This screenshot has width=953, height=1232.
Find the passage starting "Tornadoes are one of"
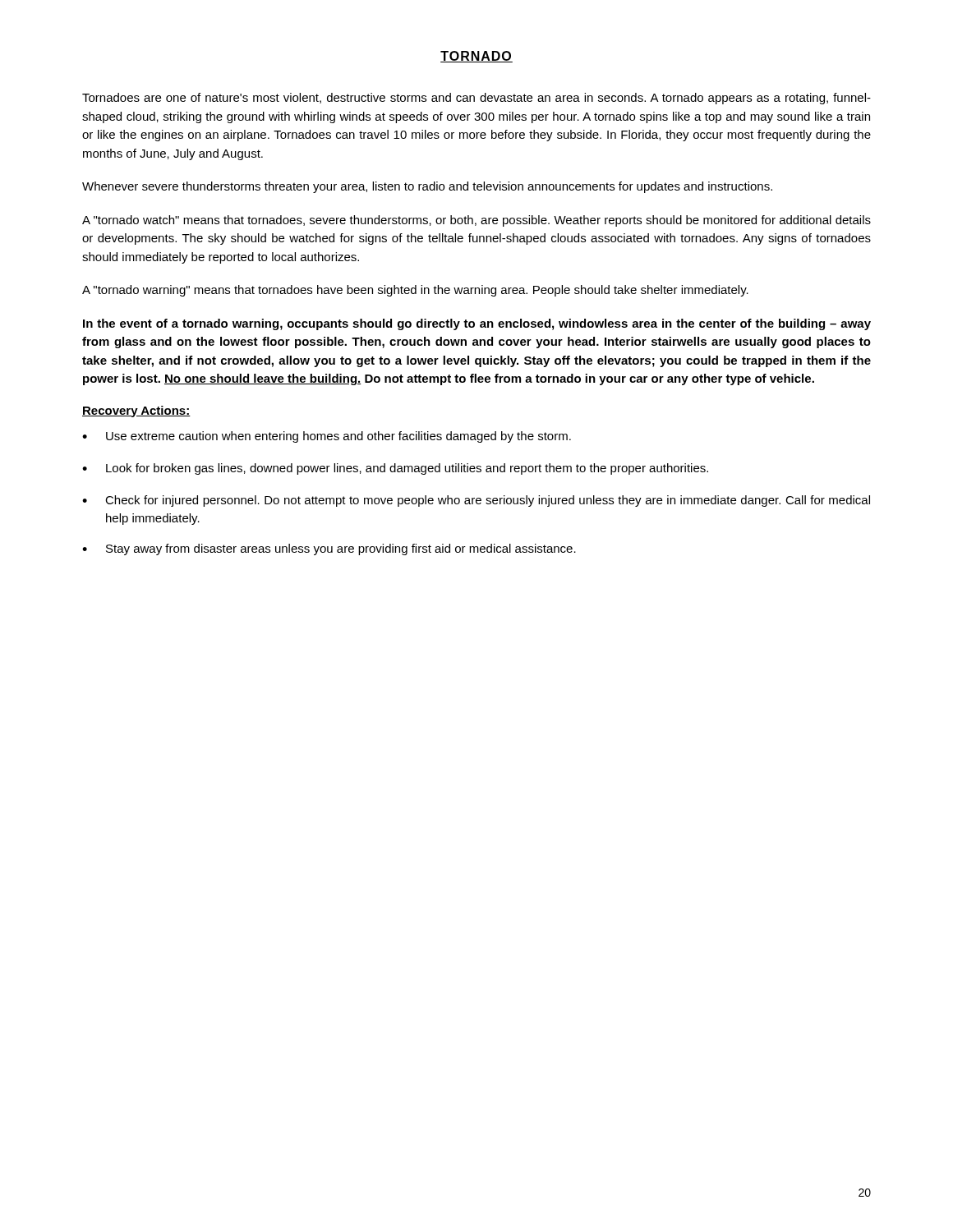point(476,125)
